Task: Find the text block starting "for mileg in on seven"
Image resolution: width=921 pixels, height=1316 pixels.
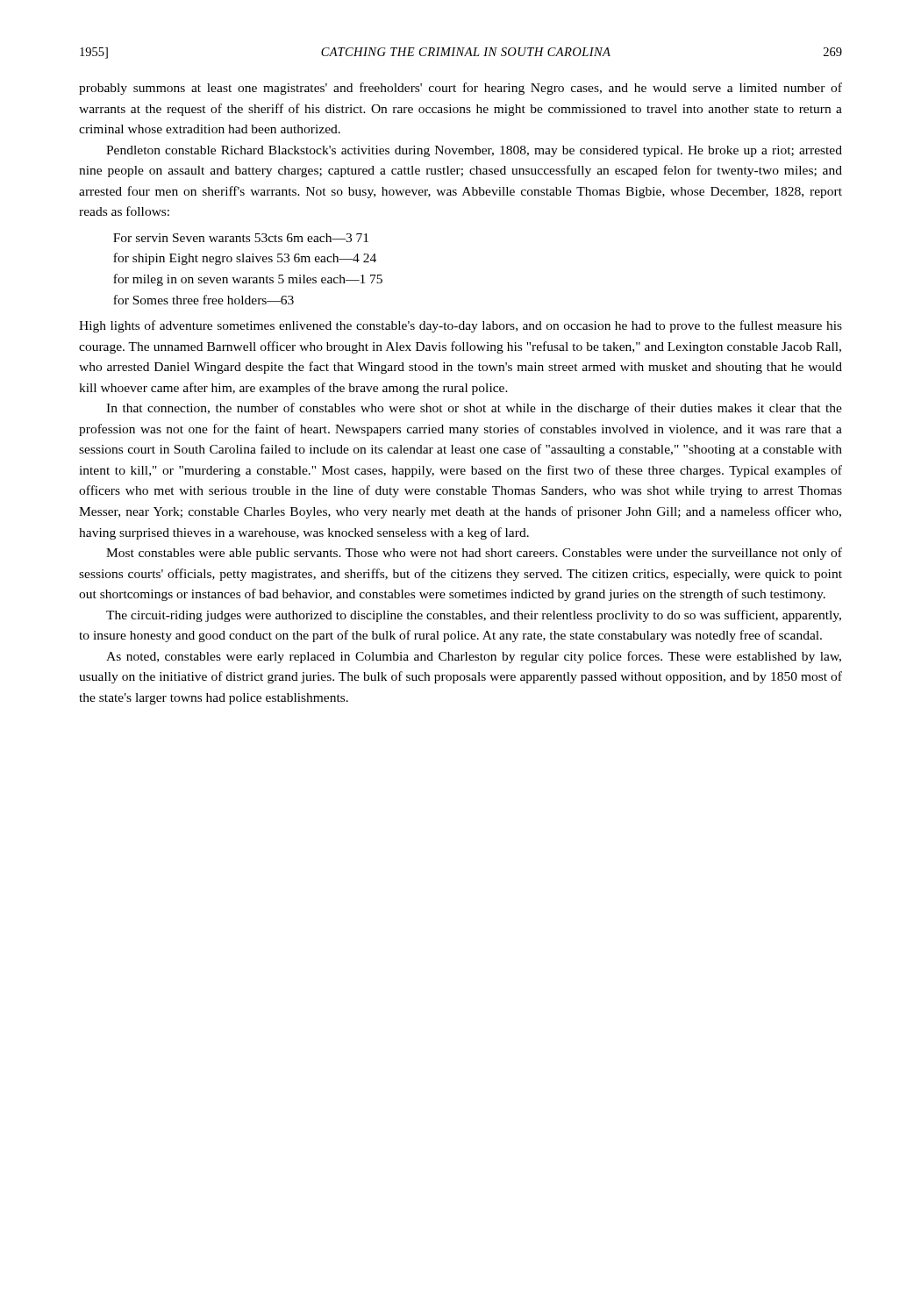Action: click(248, 280)
